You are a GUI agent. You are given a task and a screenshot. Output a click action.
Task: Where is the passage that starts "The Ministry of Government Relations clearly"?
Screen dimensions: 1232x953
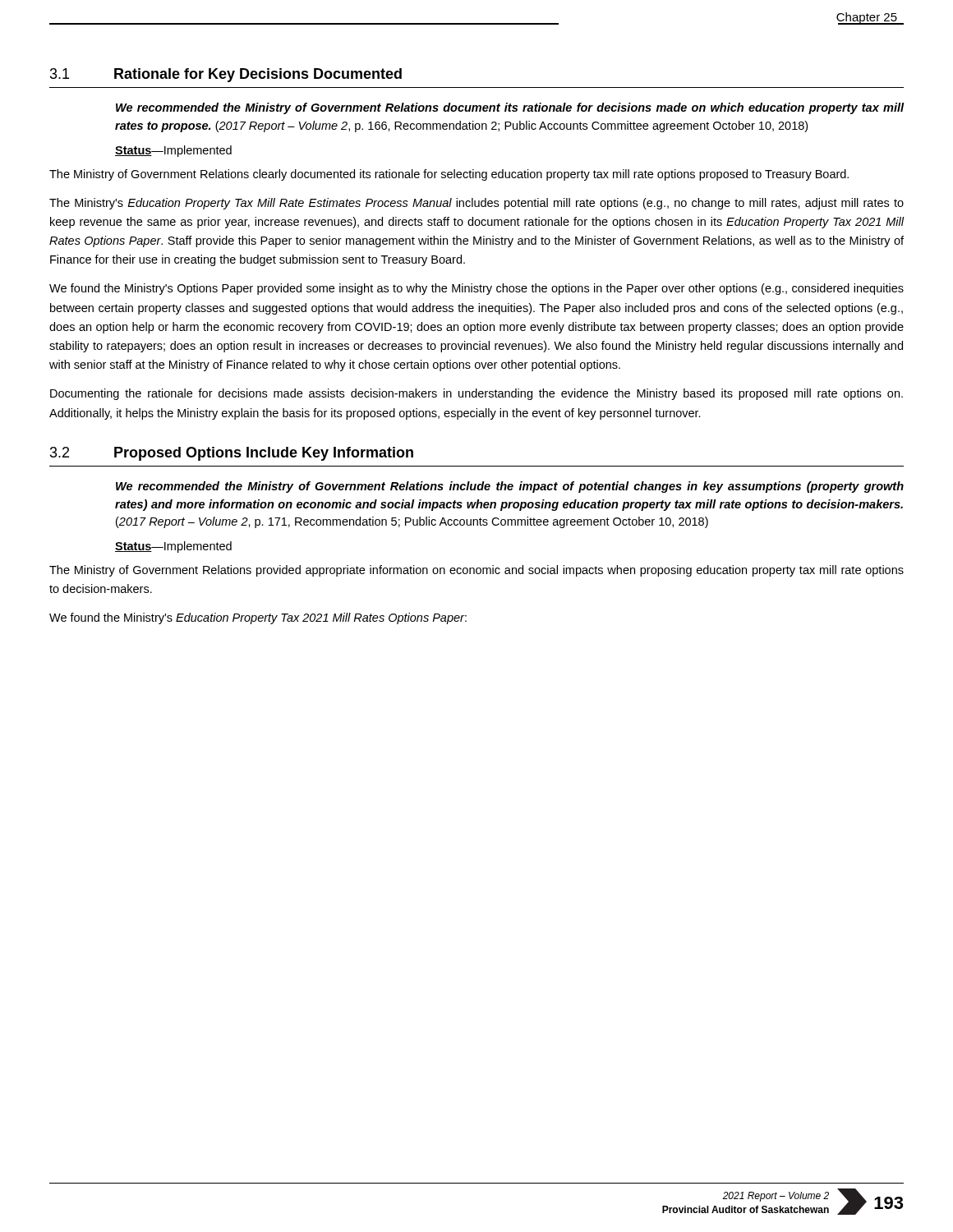[450, 174]
